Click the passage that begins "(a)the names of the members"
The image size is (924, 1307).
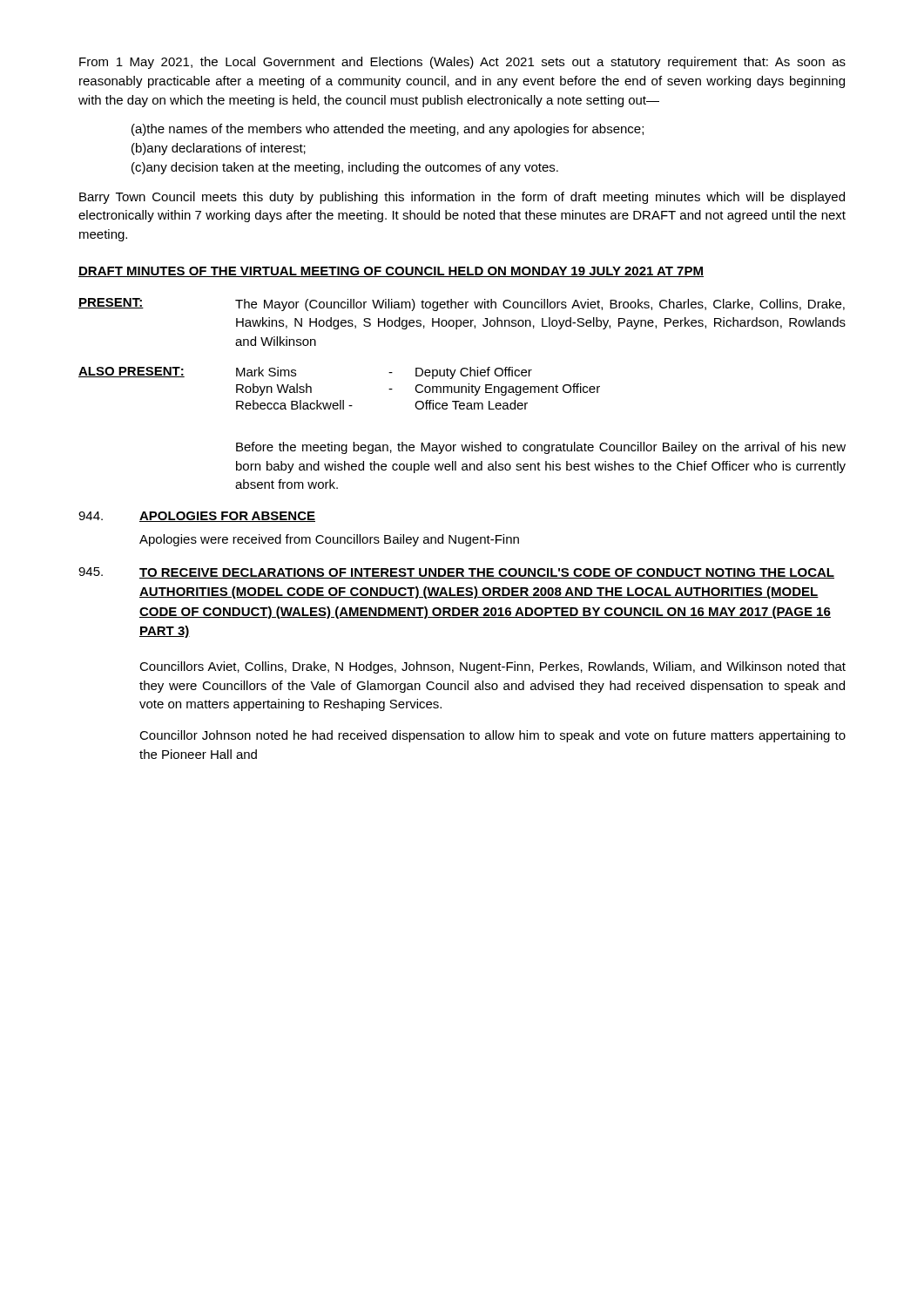pos(488,129)
